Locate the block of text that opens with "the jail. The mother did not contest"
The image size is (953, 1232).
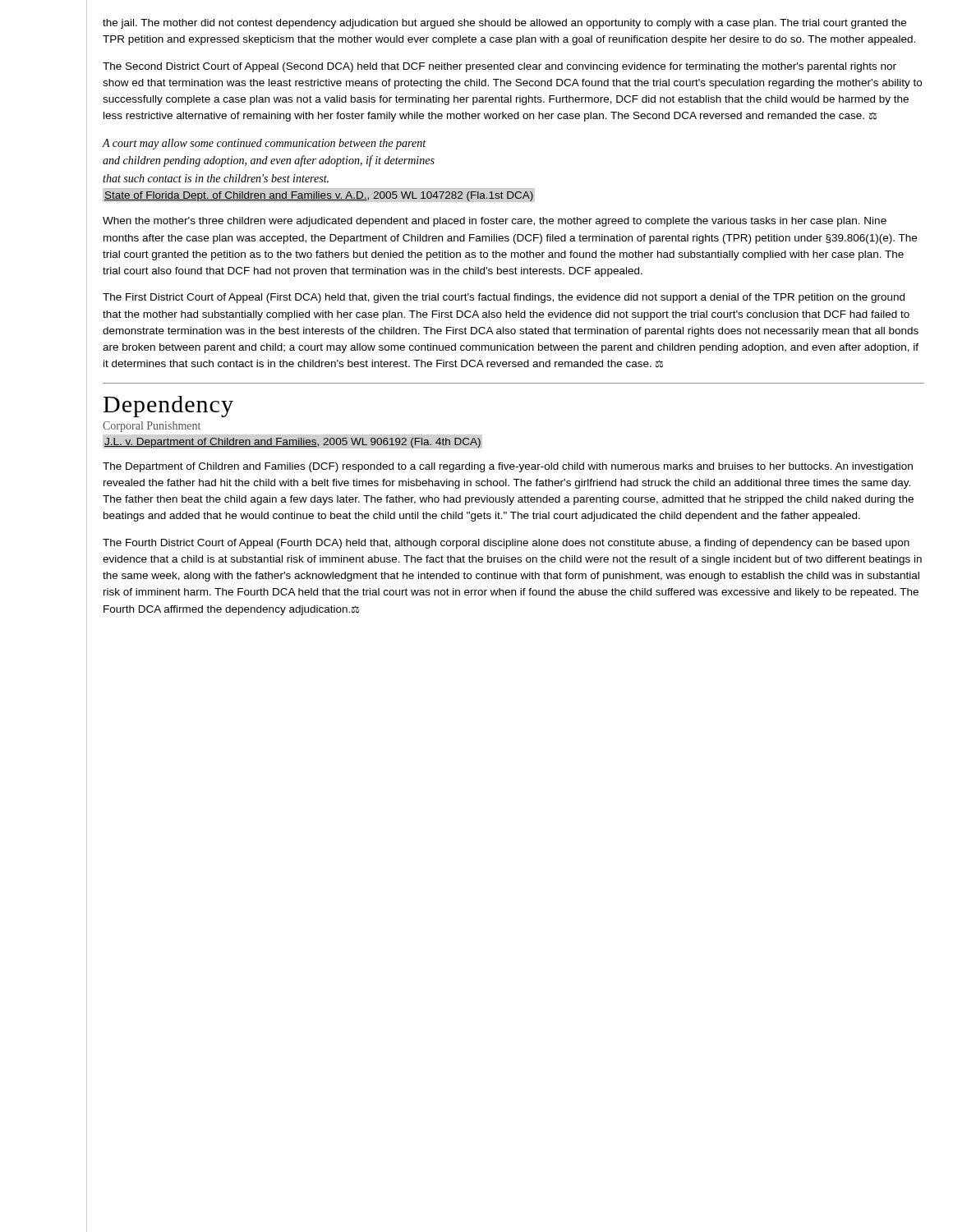pyautogui.click(x=510, y=31)
